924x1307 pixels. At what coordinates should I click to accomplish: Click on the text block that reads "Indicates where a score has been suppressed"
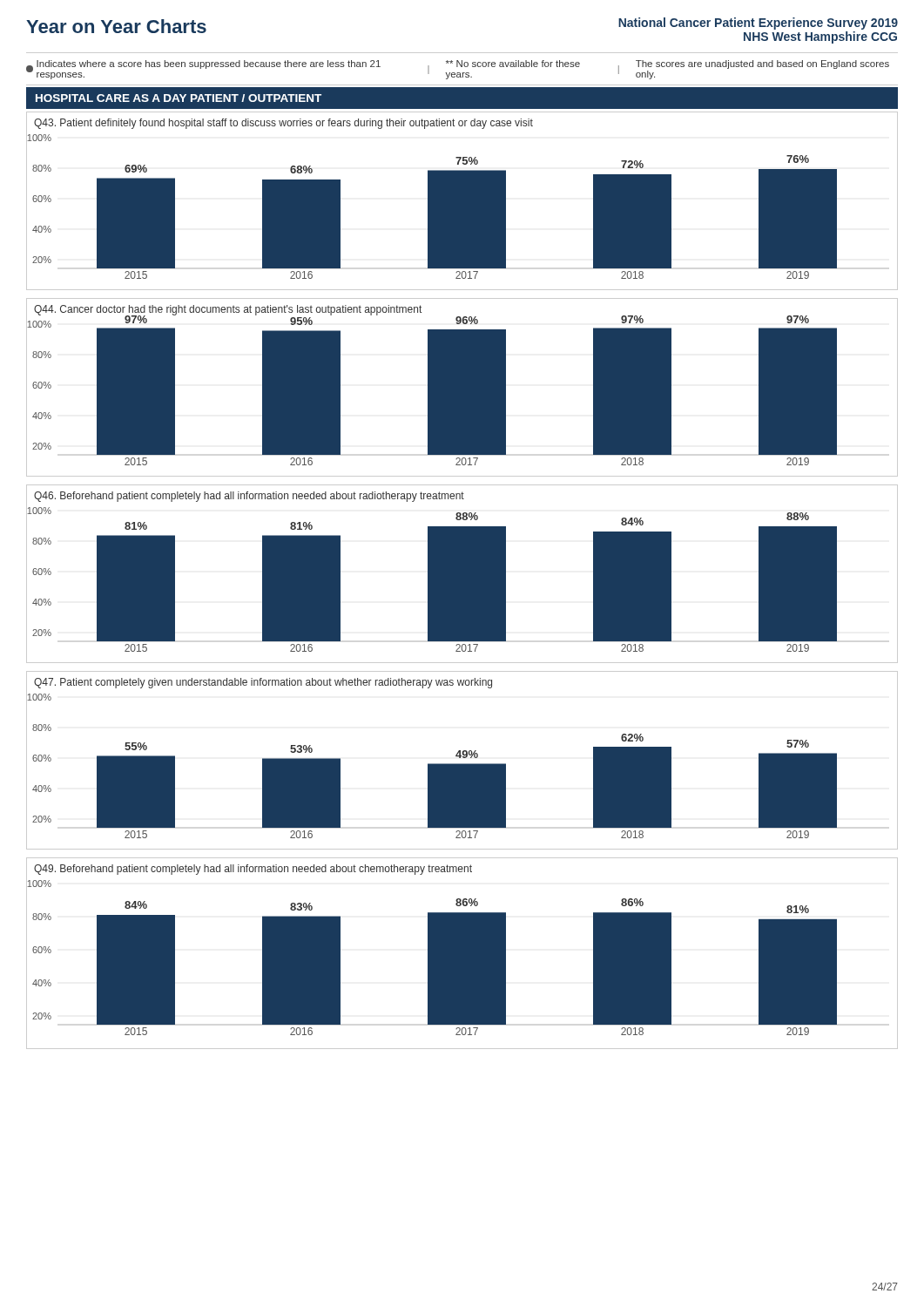point(462,69)
